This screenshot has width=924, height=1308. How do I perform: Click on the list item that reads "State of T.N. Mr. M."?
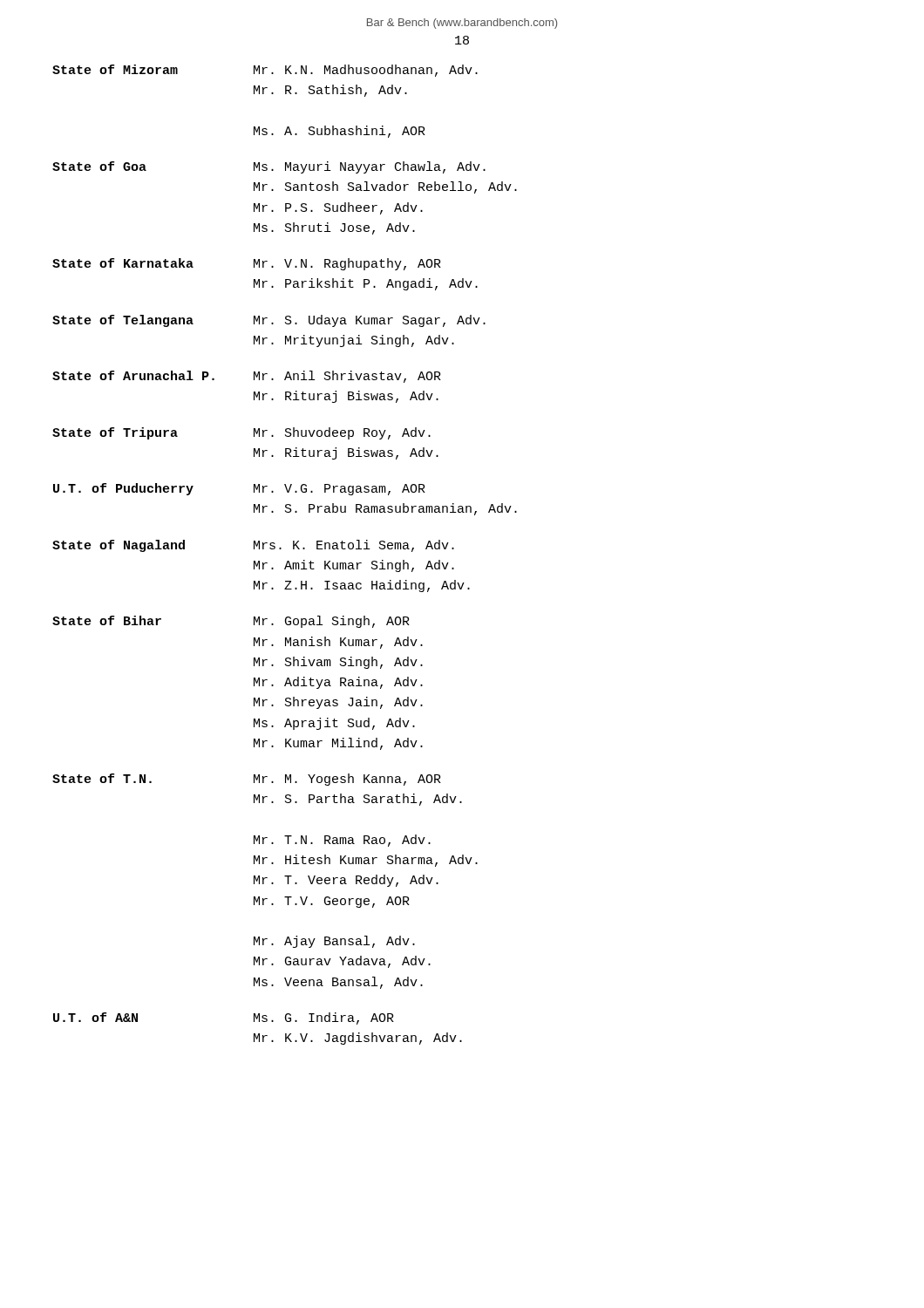tap(265, 881)
